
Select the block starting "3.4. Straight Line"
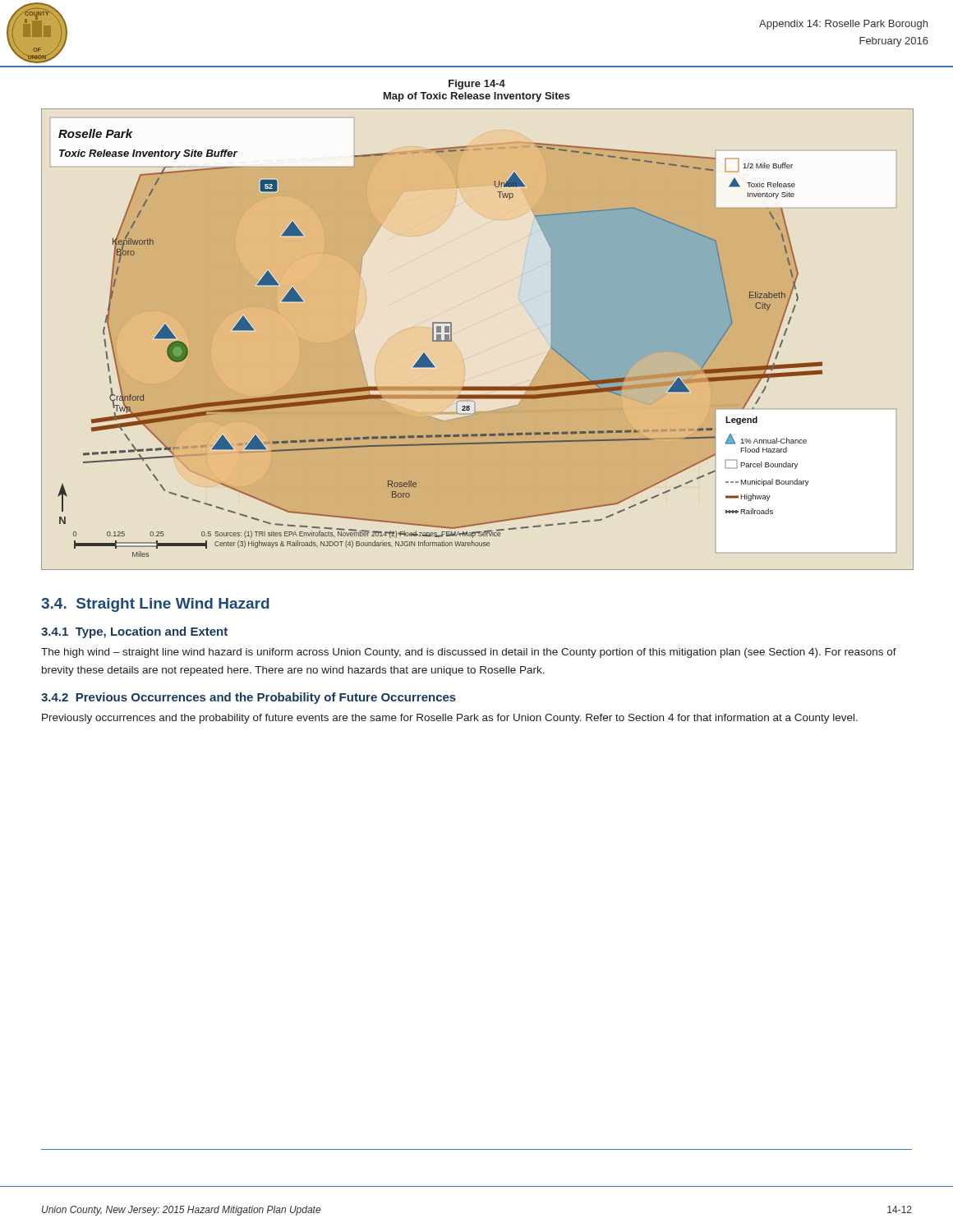[155, 603]
